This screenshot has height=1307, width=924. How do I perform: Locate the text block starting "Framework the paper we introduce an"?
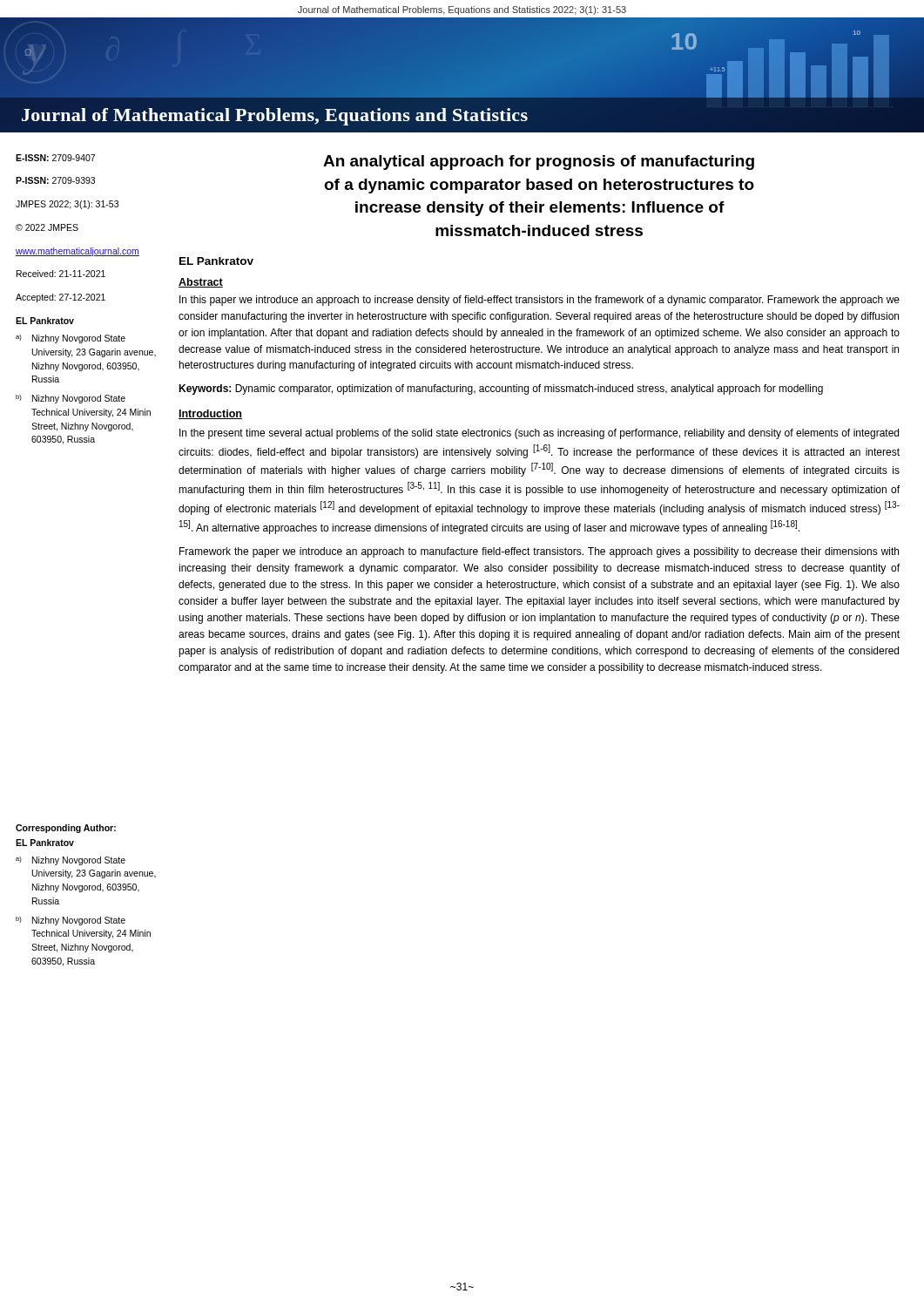click(539, 610)
